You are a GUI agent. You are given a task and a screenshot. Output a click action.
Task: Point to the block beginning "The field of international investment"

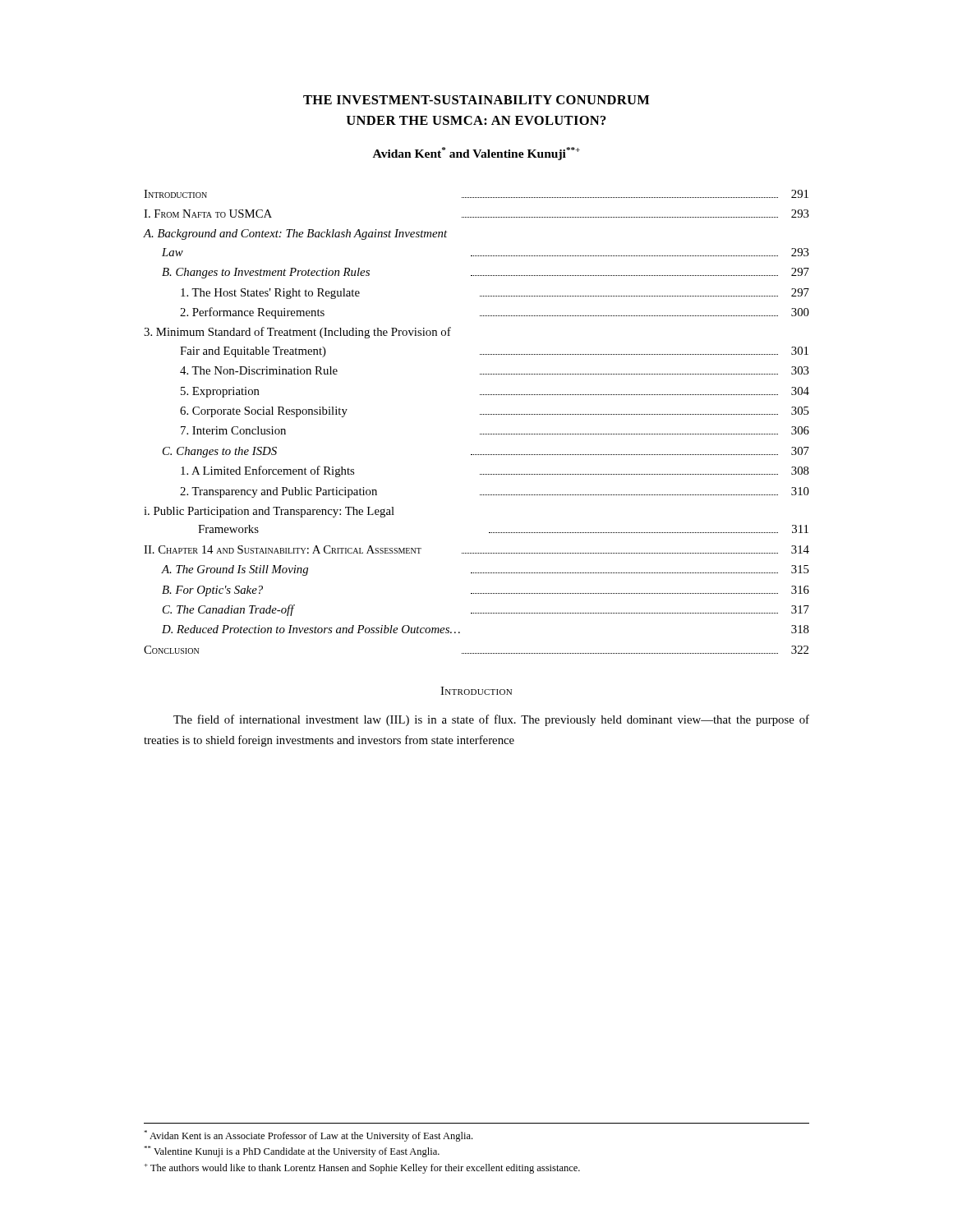476,730
